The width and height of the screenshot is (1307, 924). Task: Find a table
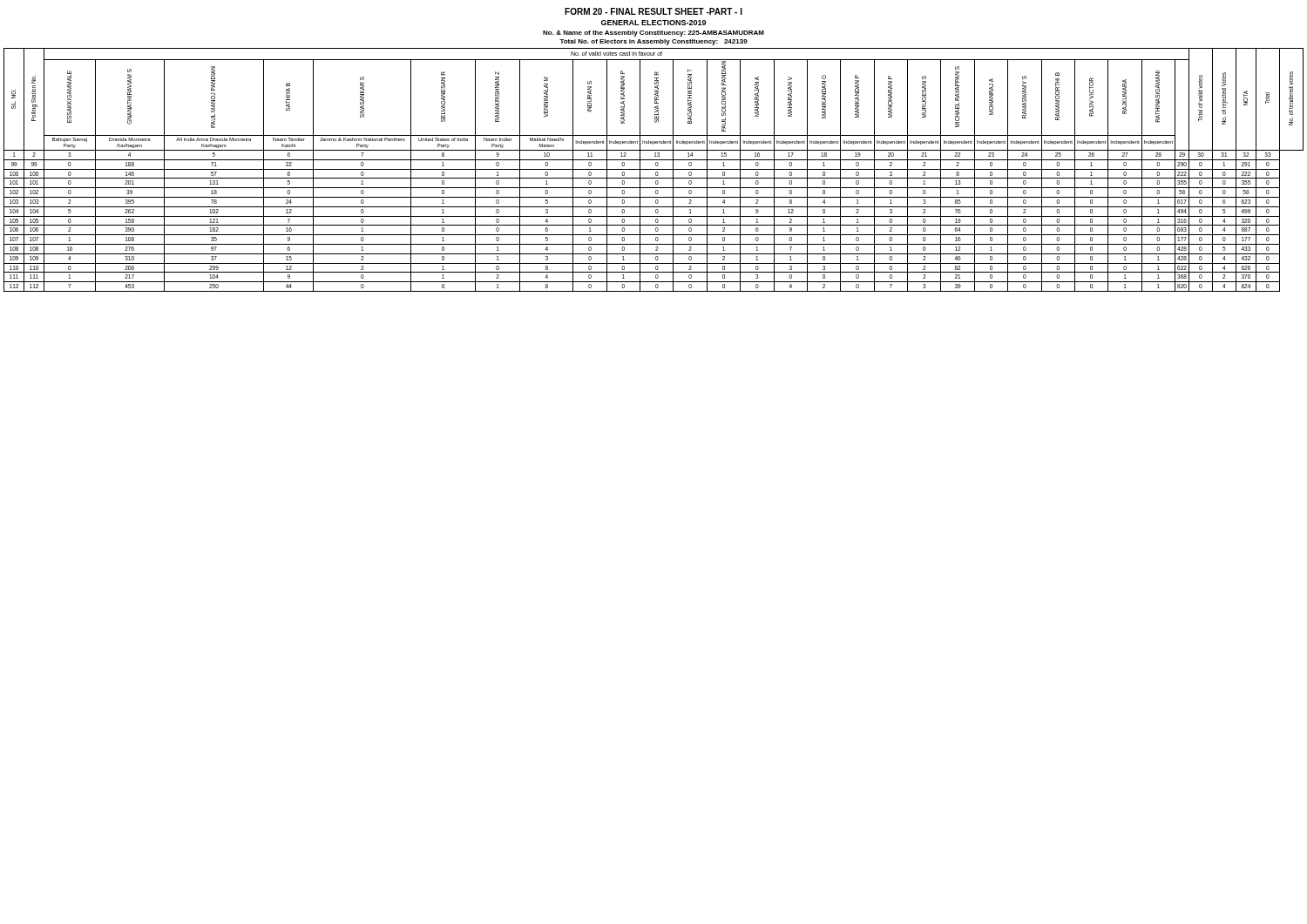654,170
